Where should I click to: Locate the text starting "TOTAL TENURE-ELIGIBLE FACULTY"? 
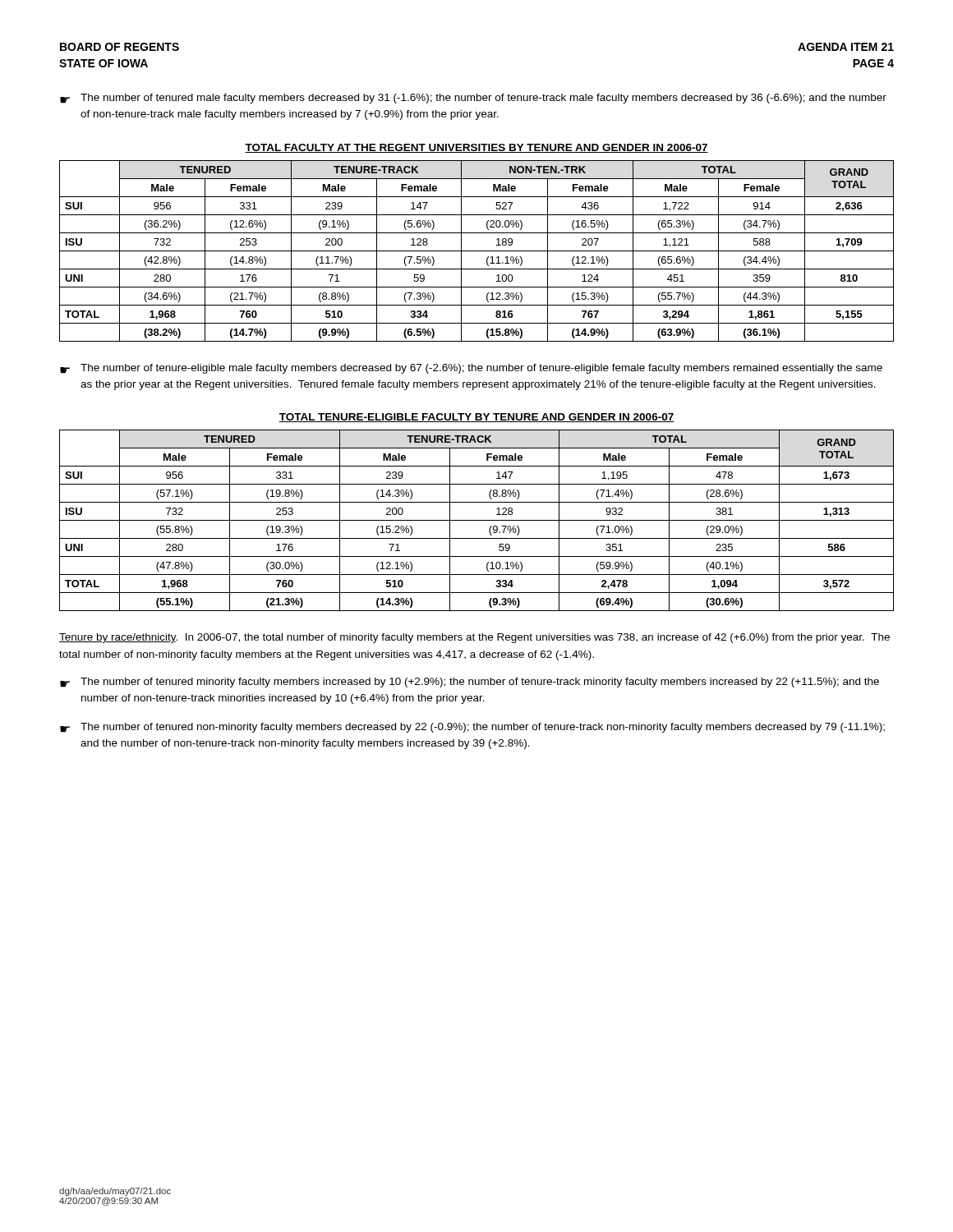(x=476, y=417)
